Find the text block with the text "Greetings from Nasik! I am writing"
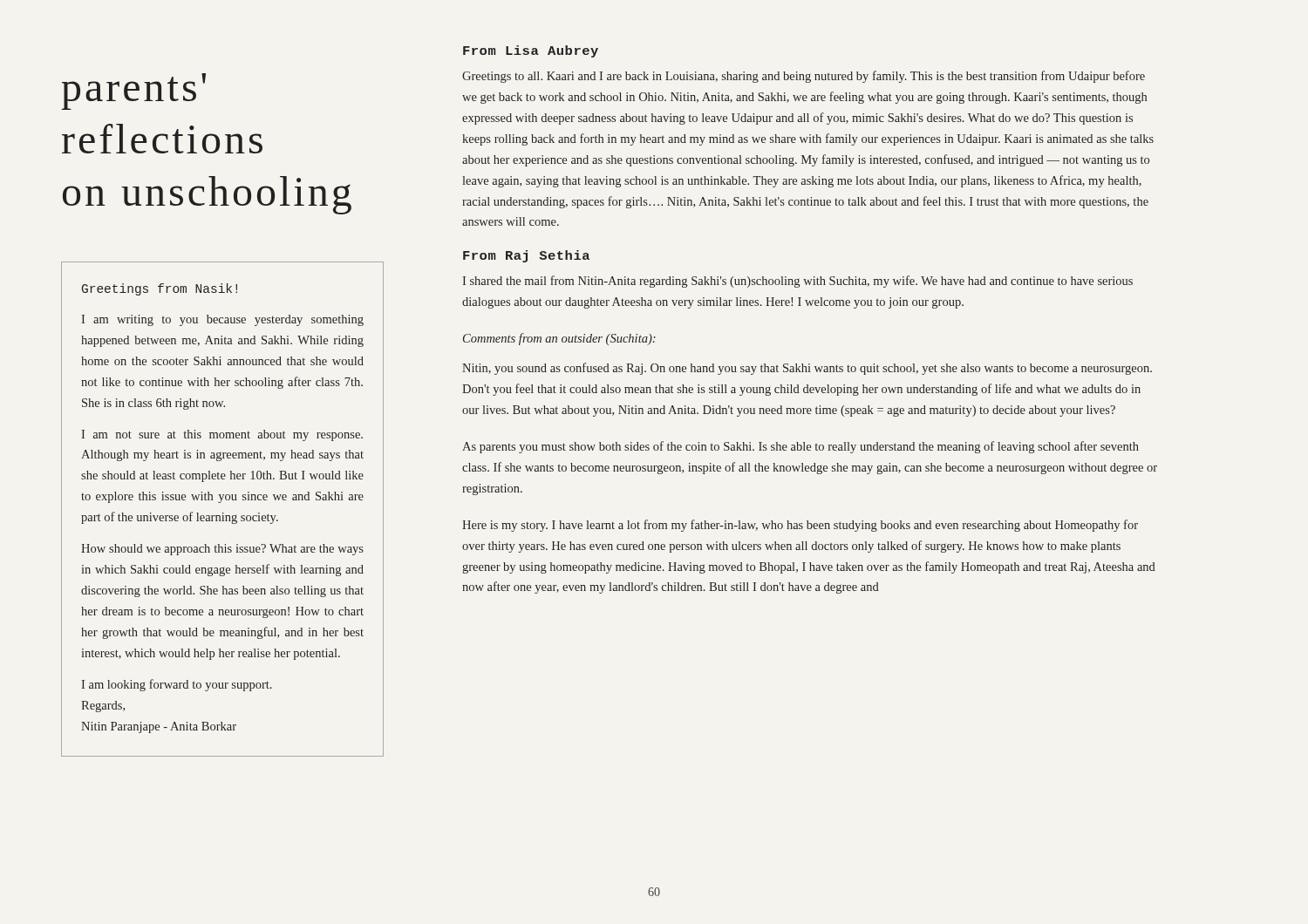 222,509
